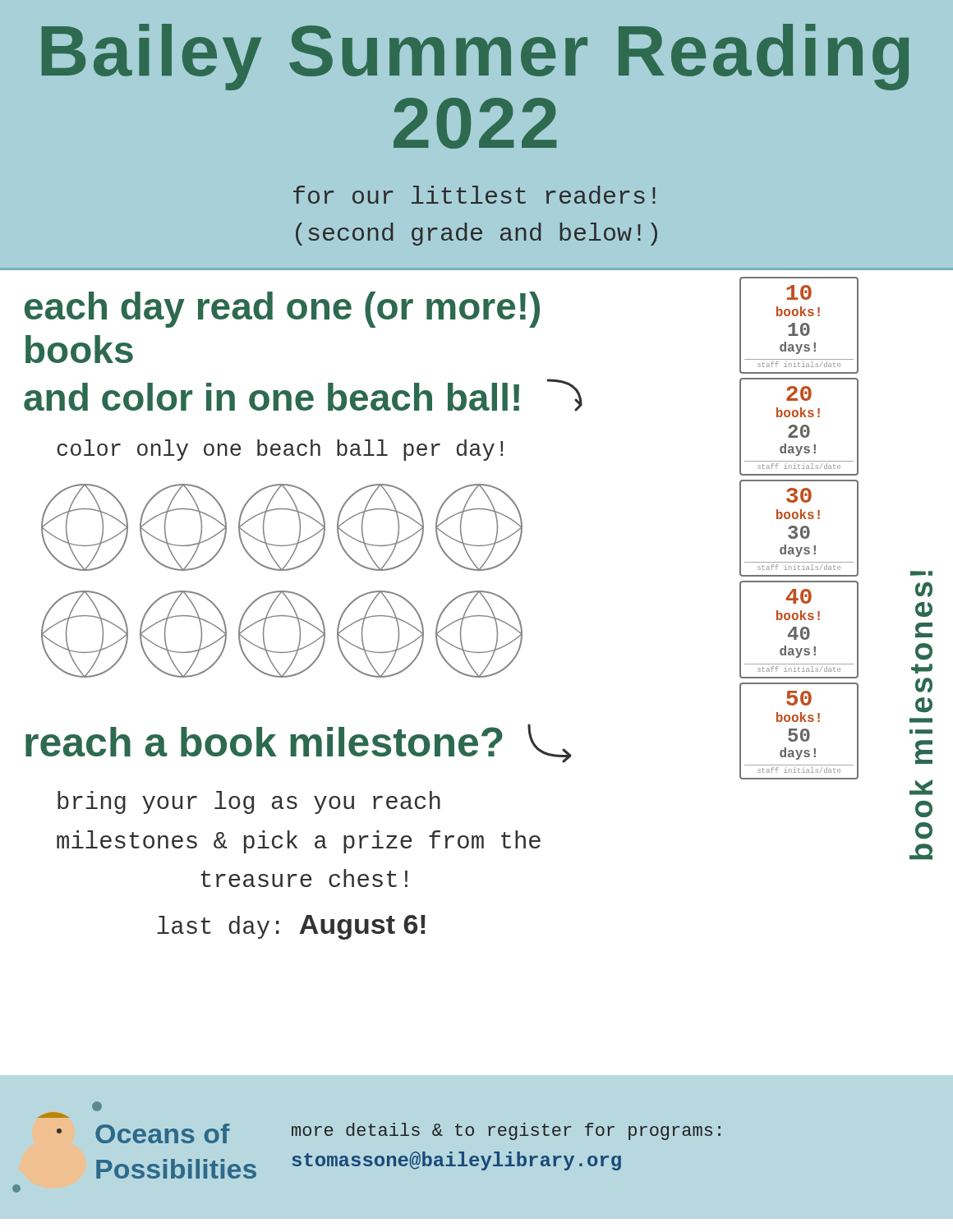Select the illustration
Screen dimensions: 1232x953
[x=315, y=589]
